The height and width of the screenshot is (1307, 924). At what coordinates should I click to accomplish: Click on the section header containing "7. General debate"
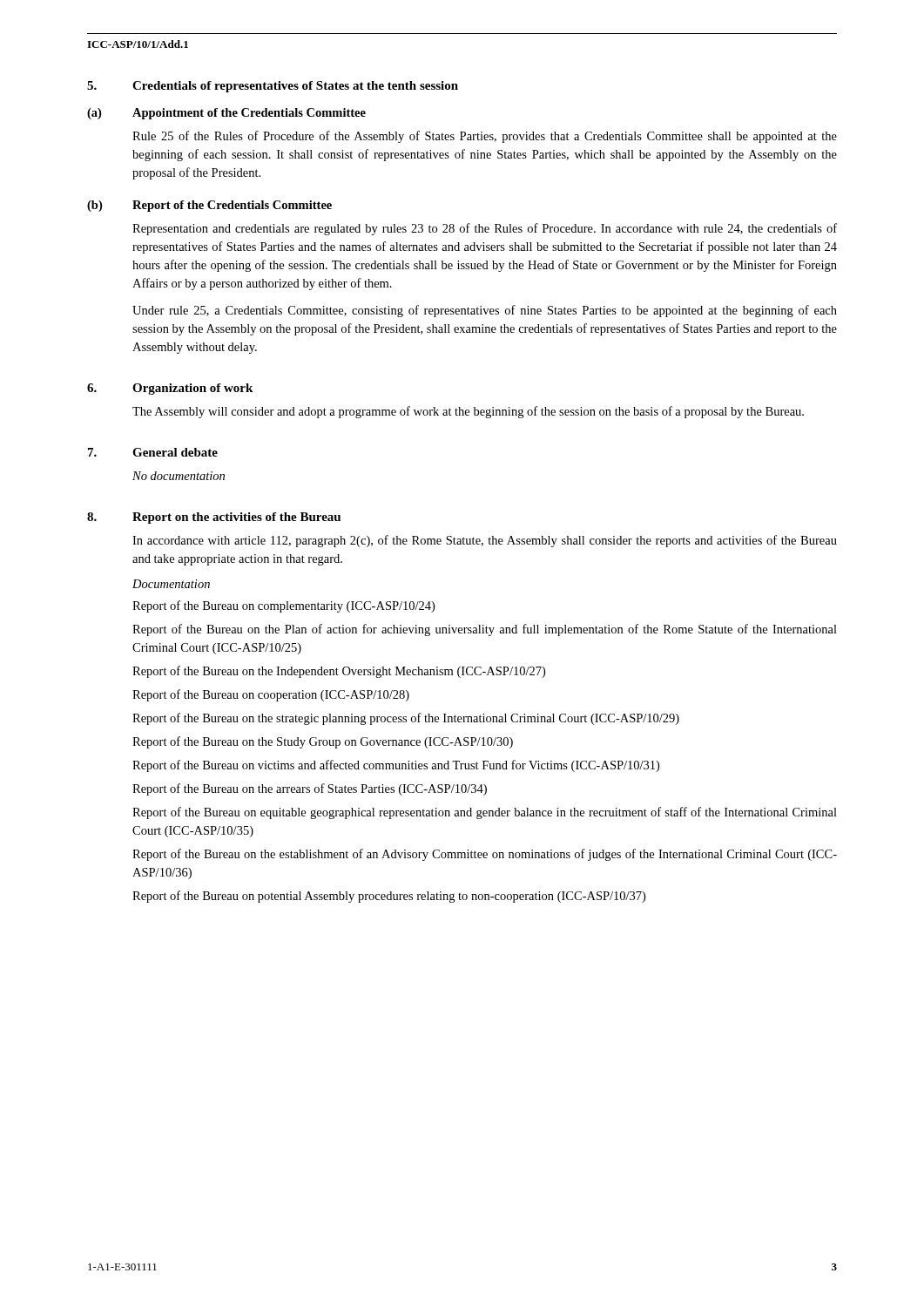(x=153, y=452)
